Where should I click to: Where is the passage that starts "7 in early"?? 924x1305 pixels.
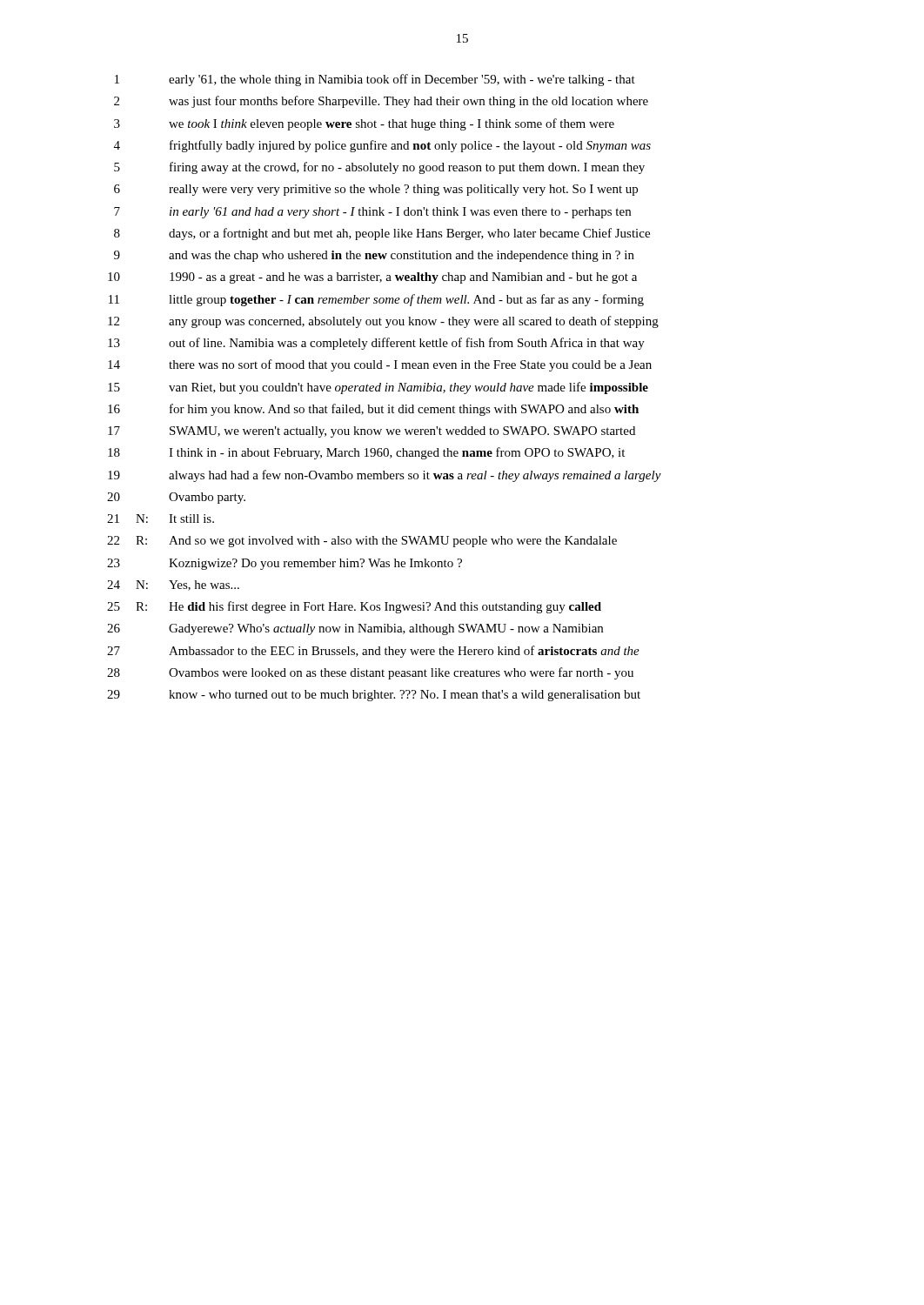click(x=470, y=211)
